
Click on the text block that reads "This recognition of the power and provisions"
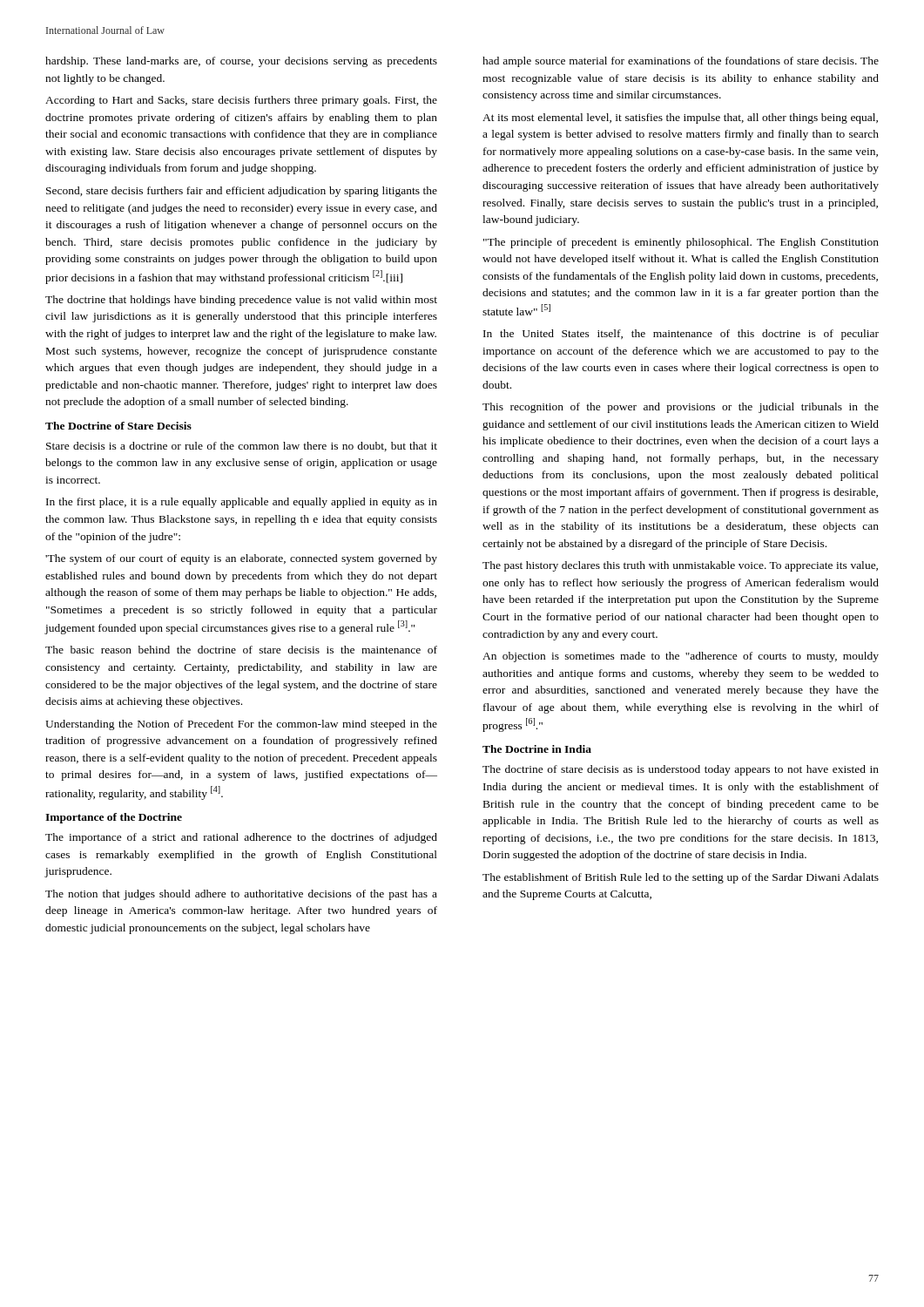coord(681,475)
